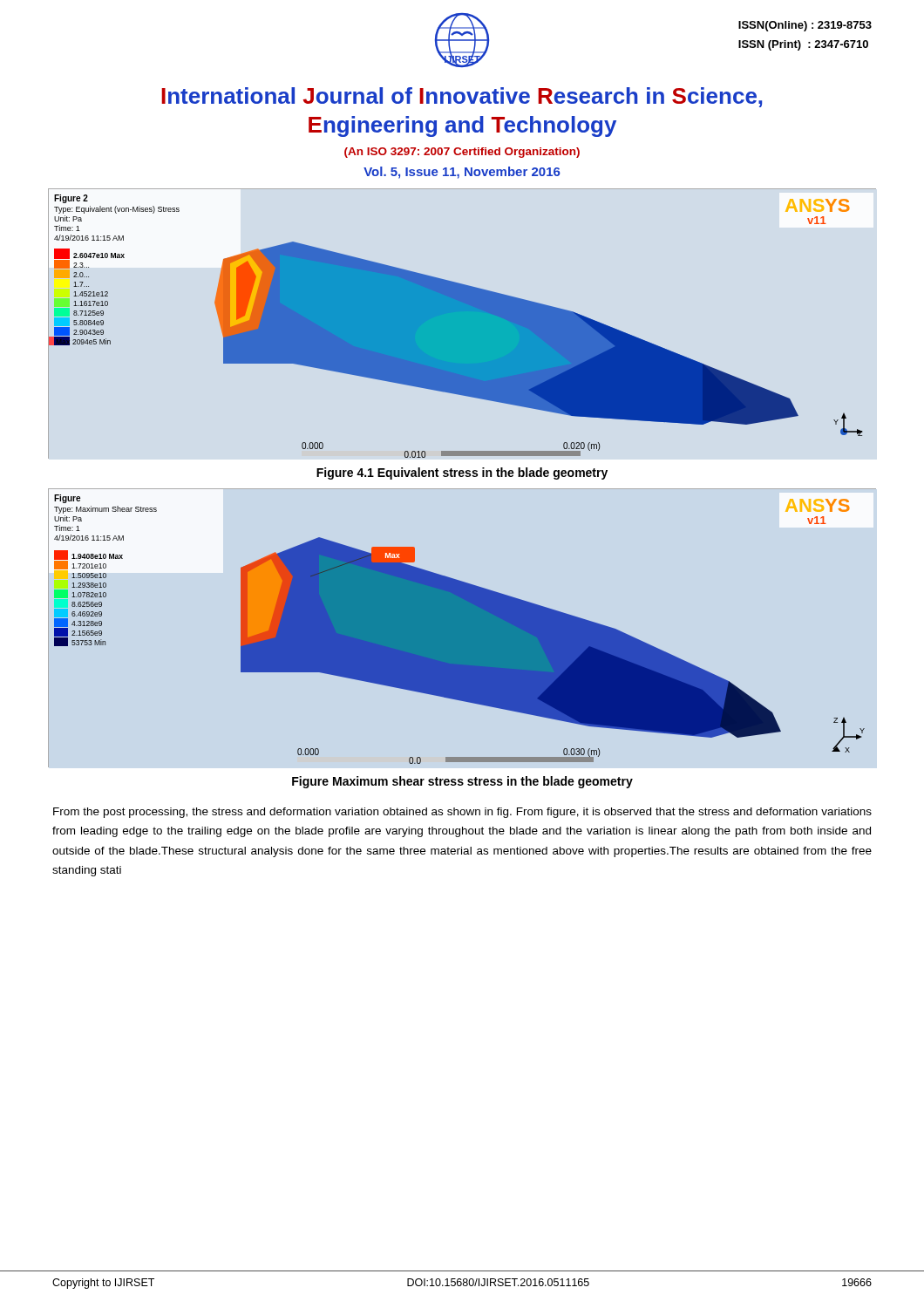Click the passage that begins "(An ISO 3297:"
Viewport: 924px width, 1308px height.
pos(462,151)
